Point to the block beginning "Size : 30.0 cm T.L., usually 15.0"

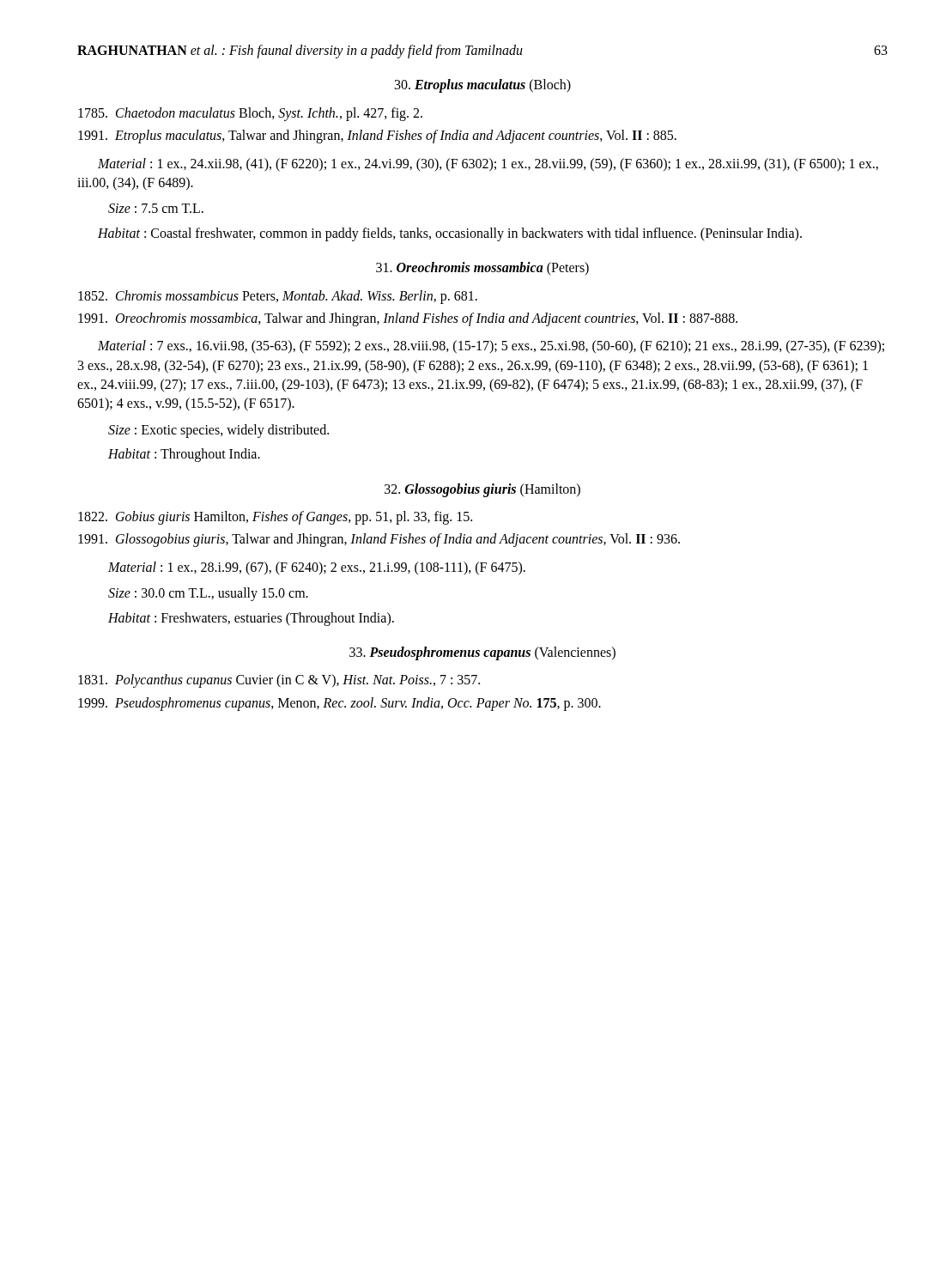pyautogui.click(x=208, y=593)
